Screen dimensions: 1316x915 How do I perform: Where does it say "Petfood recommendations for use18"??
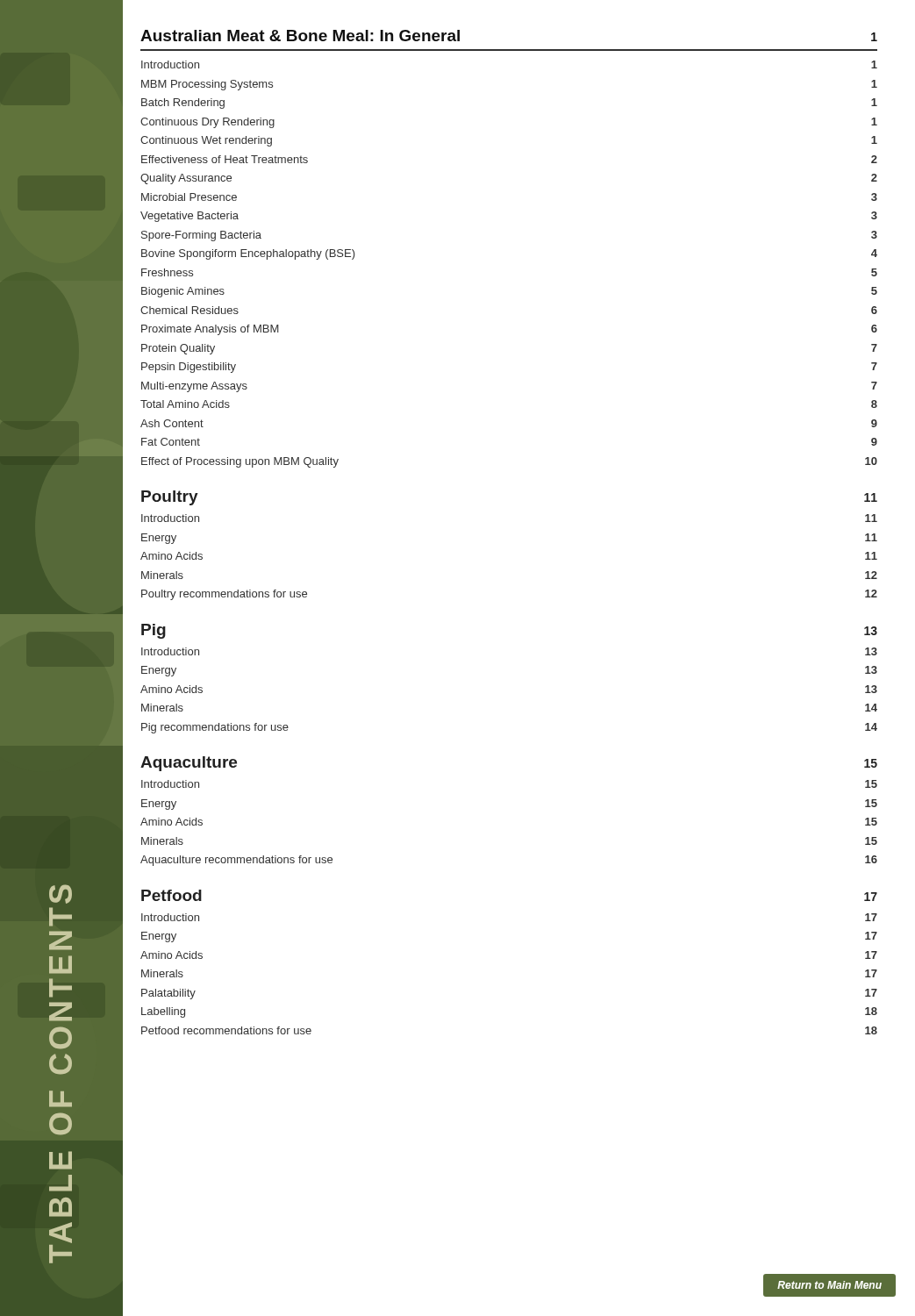(x=227, y=1031)
